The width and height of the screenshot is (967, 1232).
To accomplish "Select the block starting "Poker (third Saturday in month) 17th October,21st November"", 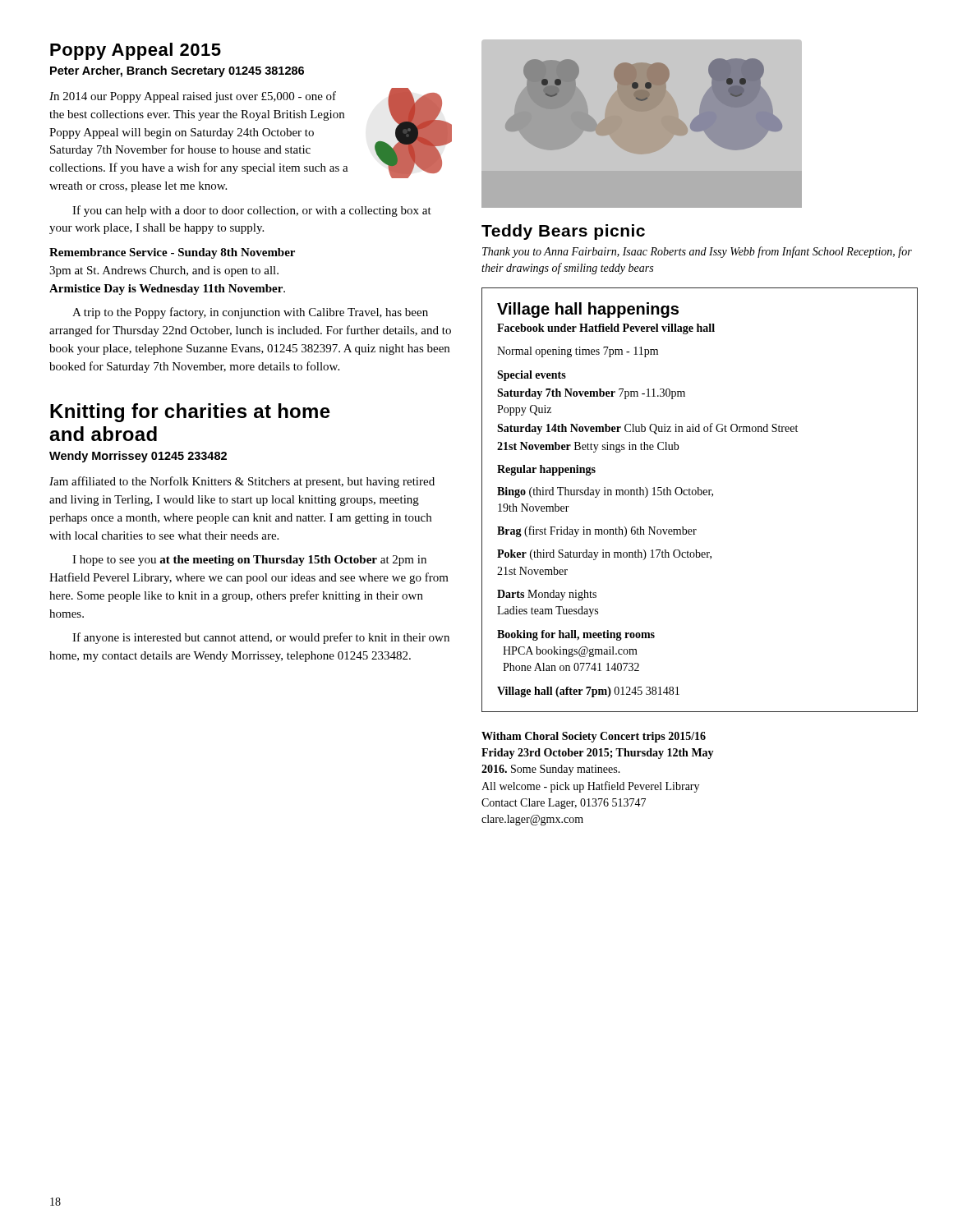I will point(700,563).
